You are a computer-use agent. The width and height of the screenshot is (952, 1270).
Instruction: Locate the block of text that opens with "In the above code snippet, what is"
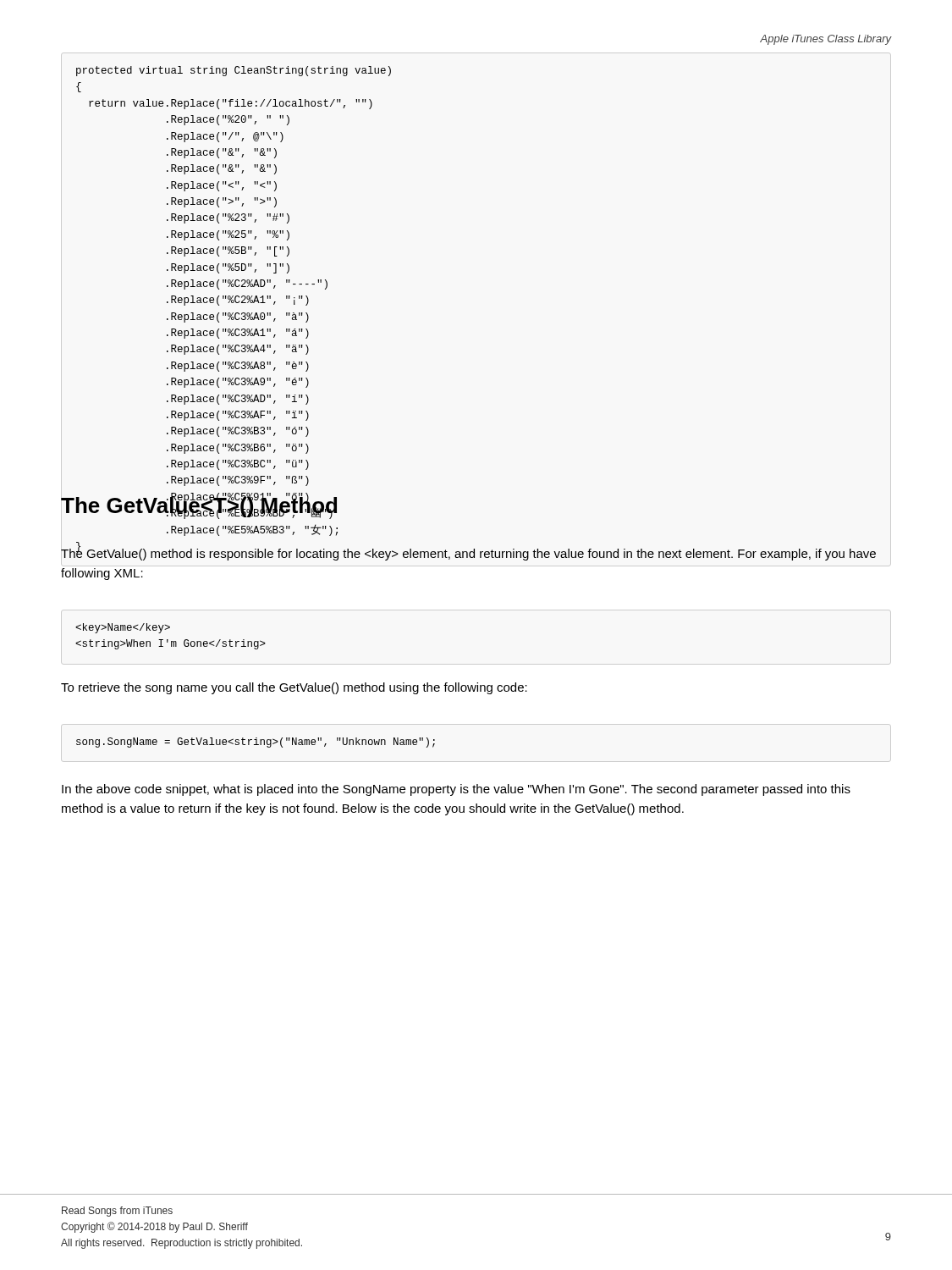point(456,799)
